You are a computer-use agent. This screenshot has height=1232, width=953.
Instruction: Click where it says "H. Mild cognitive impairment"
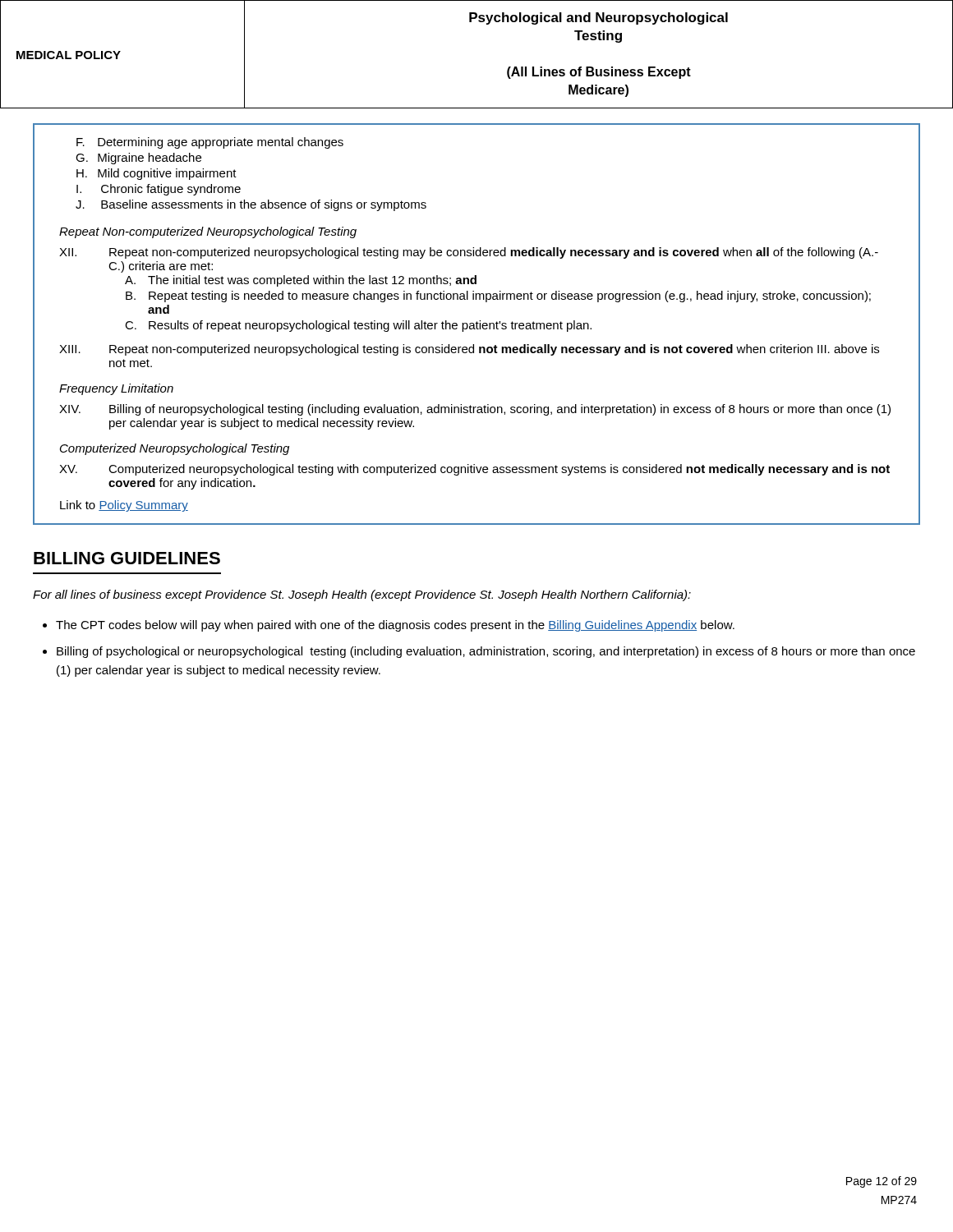[156, 173]
